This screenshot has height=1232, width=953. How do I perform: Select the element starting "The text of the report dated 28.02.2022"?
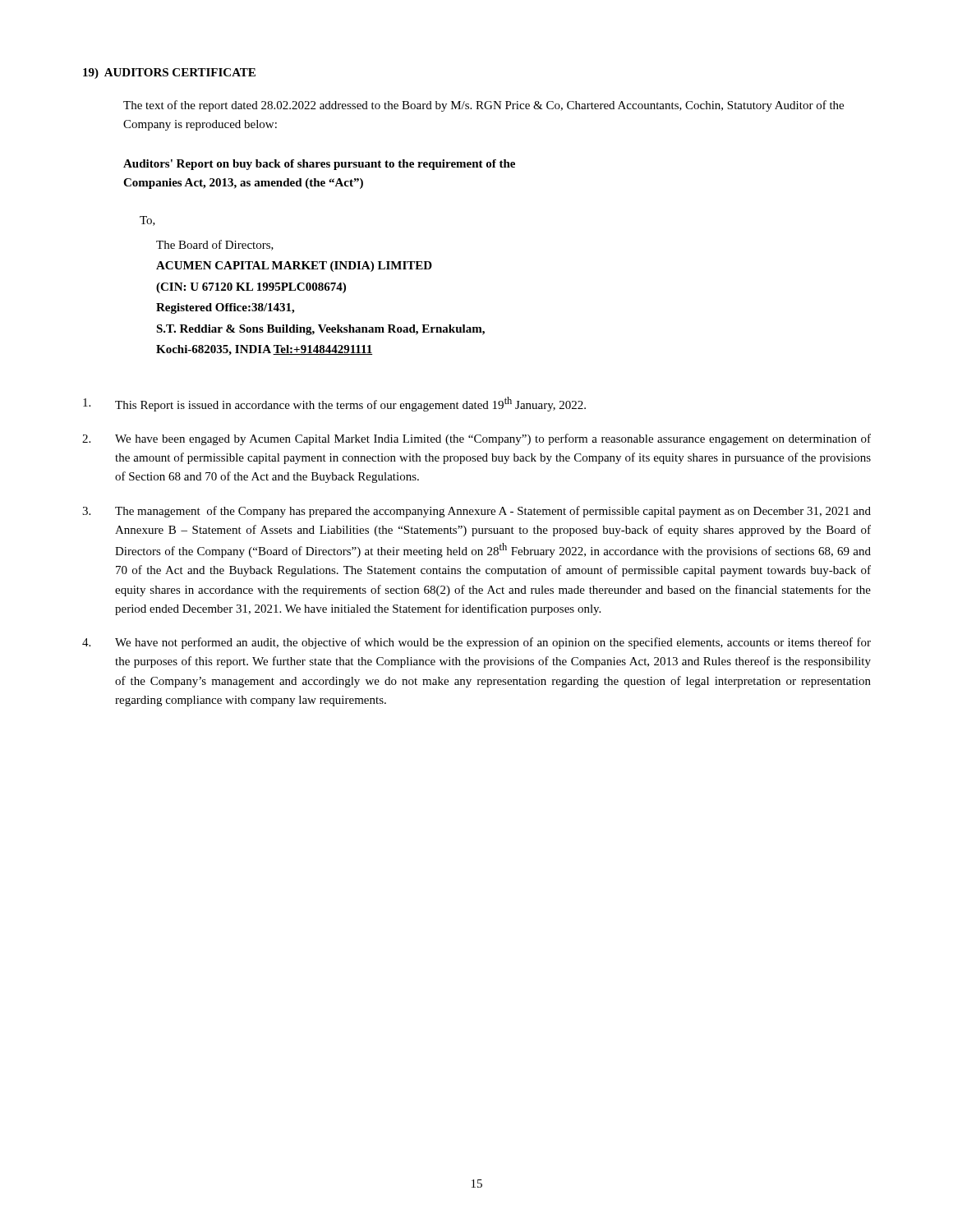pos(484,115)
